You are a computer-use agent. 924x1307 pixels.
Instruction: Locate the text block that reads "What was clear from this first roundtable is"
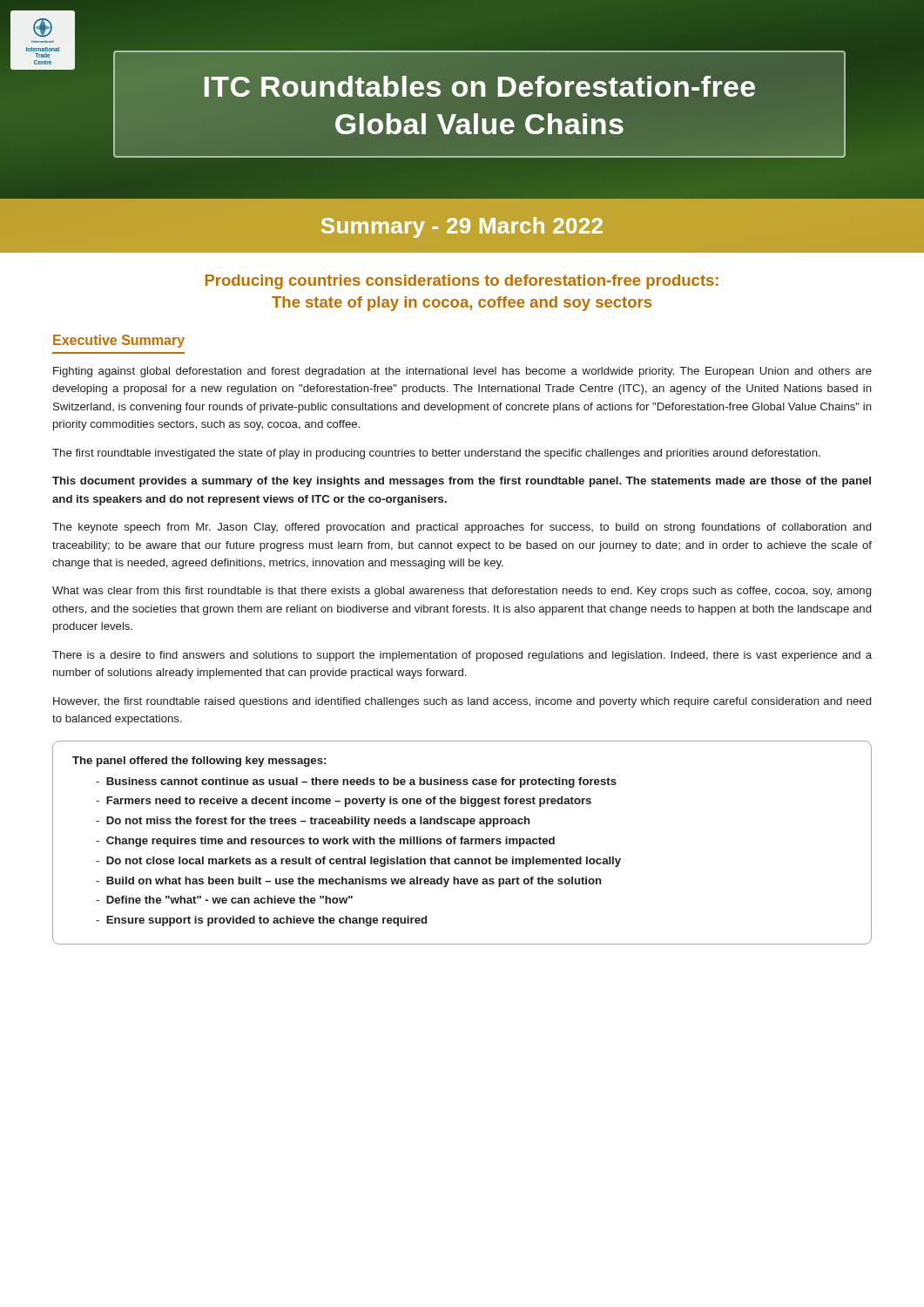(462, 609)
